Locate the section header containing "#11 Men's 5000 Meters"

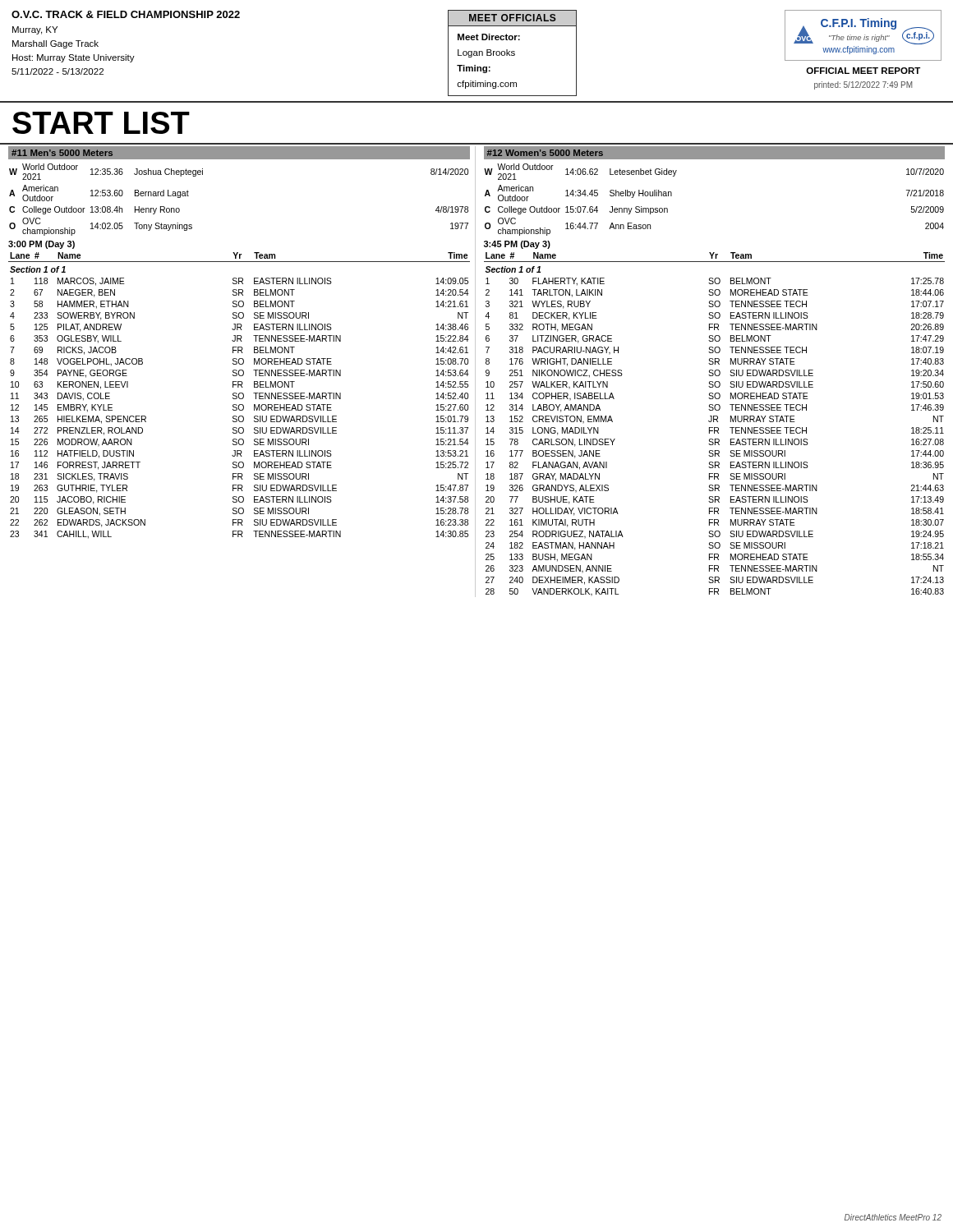[x=62, y=153]
